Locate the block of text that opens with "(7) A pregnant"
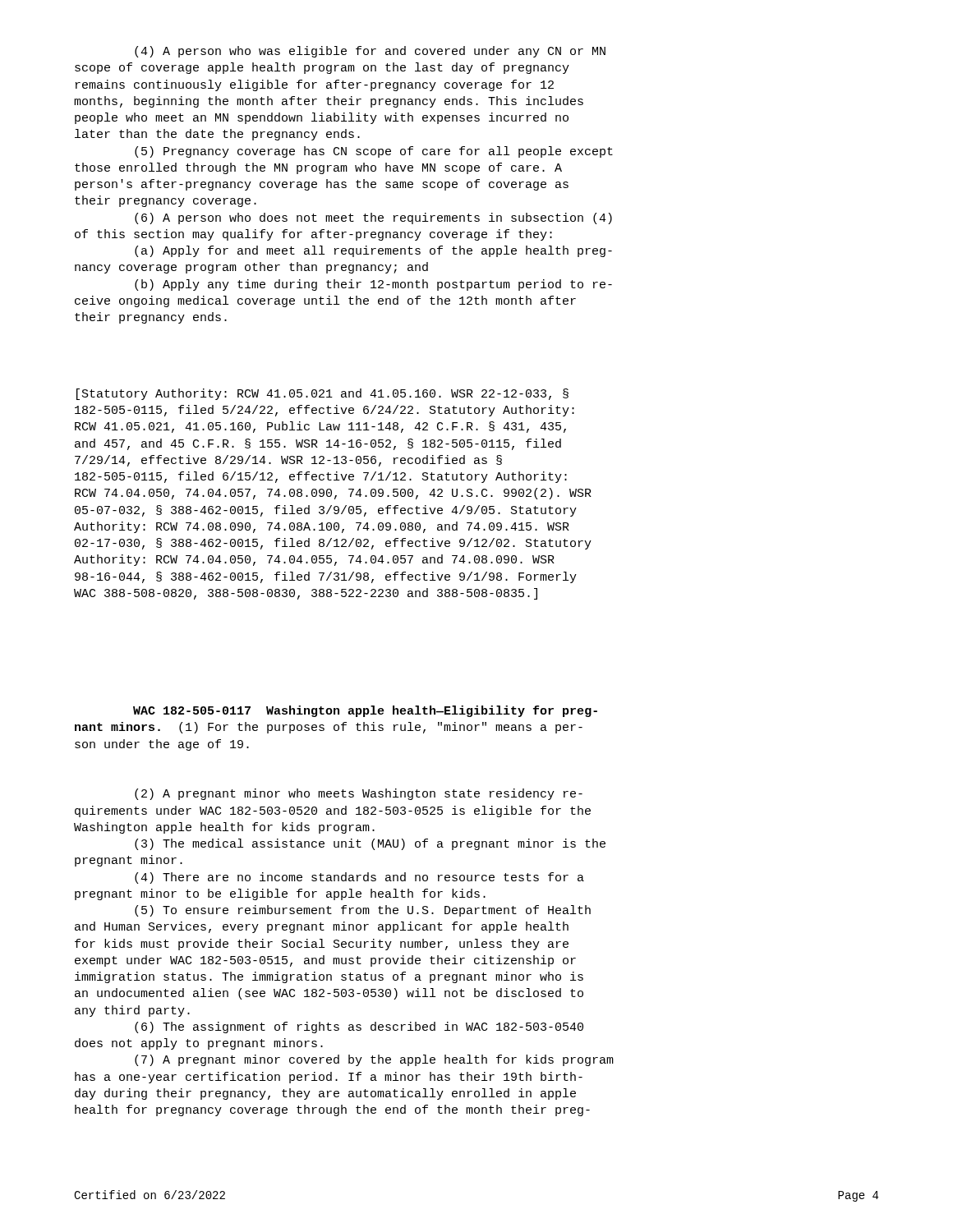Image resolution: width=953 pixels, height=1232 pixels. pyautogui.click(x=476, y=1086)
